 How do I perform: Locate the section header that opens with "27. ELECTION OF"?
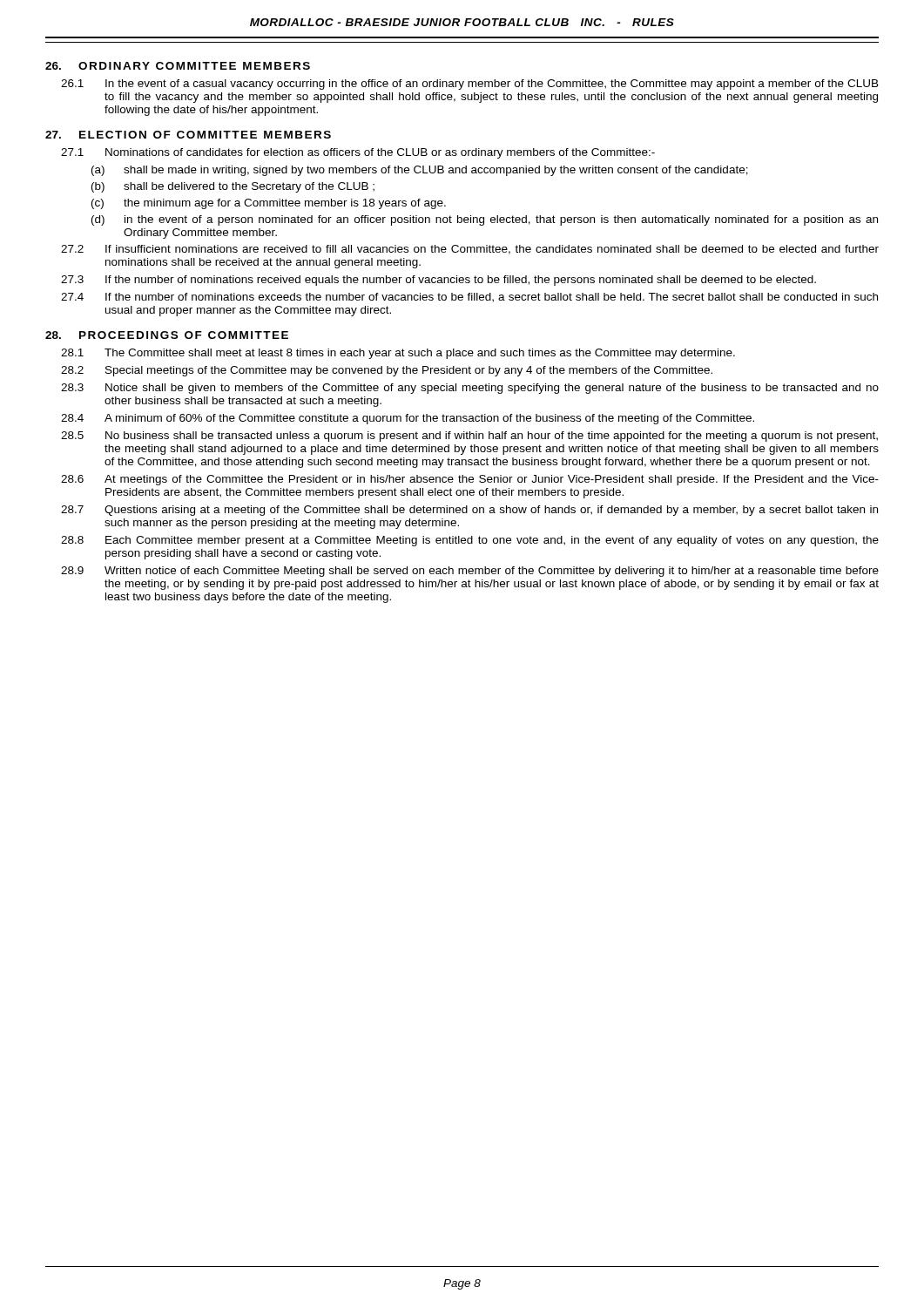pyautogui.click(x=189, y=135)
